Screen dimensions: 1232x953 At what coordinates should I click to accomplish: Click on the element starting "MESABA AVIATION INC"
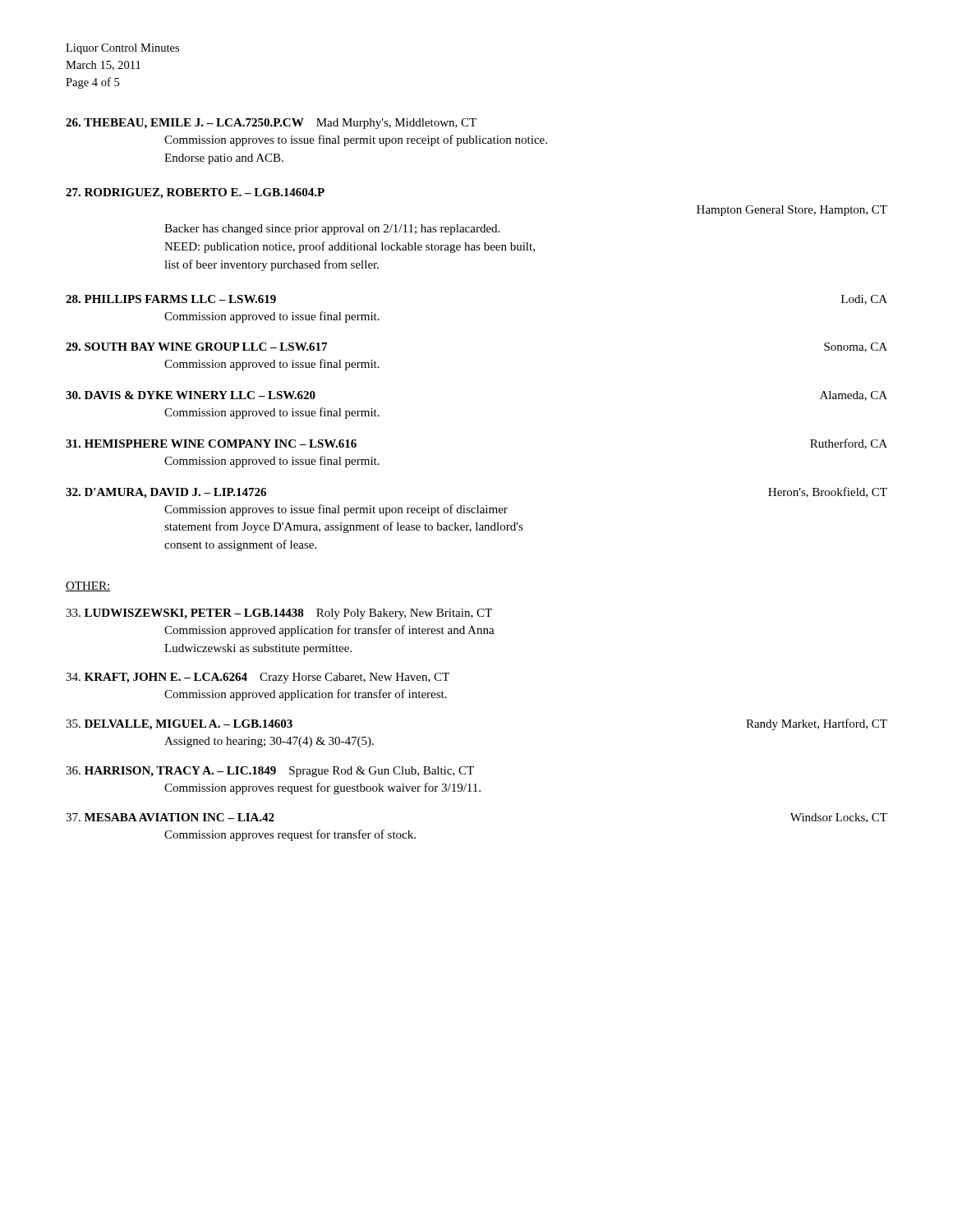pyautogui.click(x=158, y=818)
